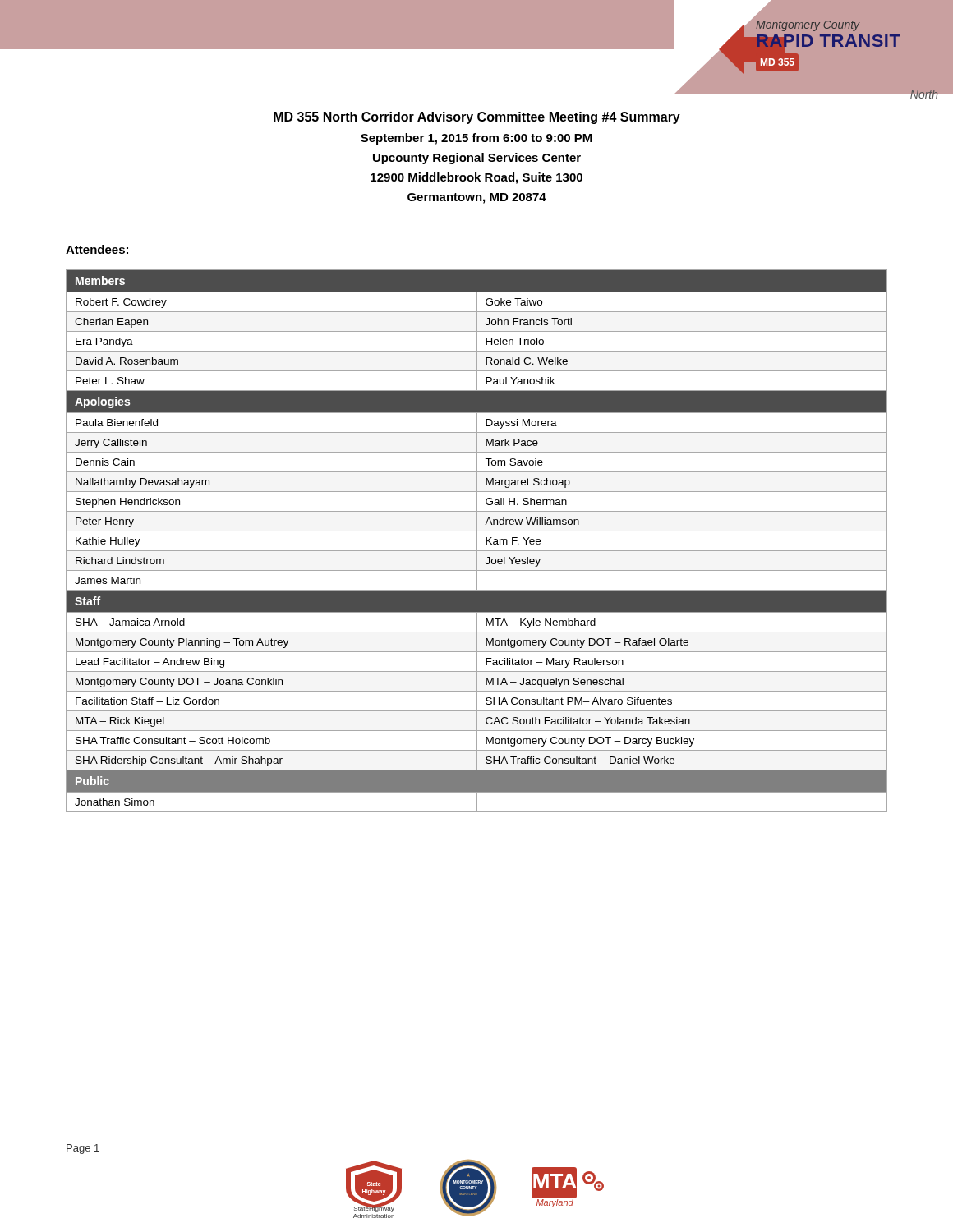Locate the title that opens with "MD 355 North Corridor Advisory Committee"

476,157
